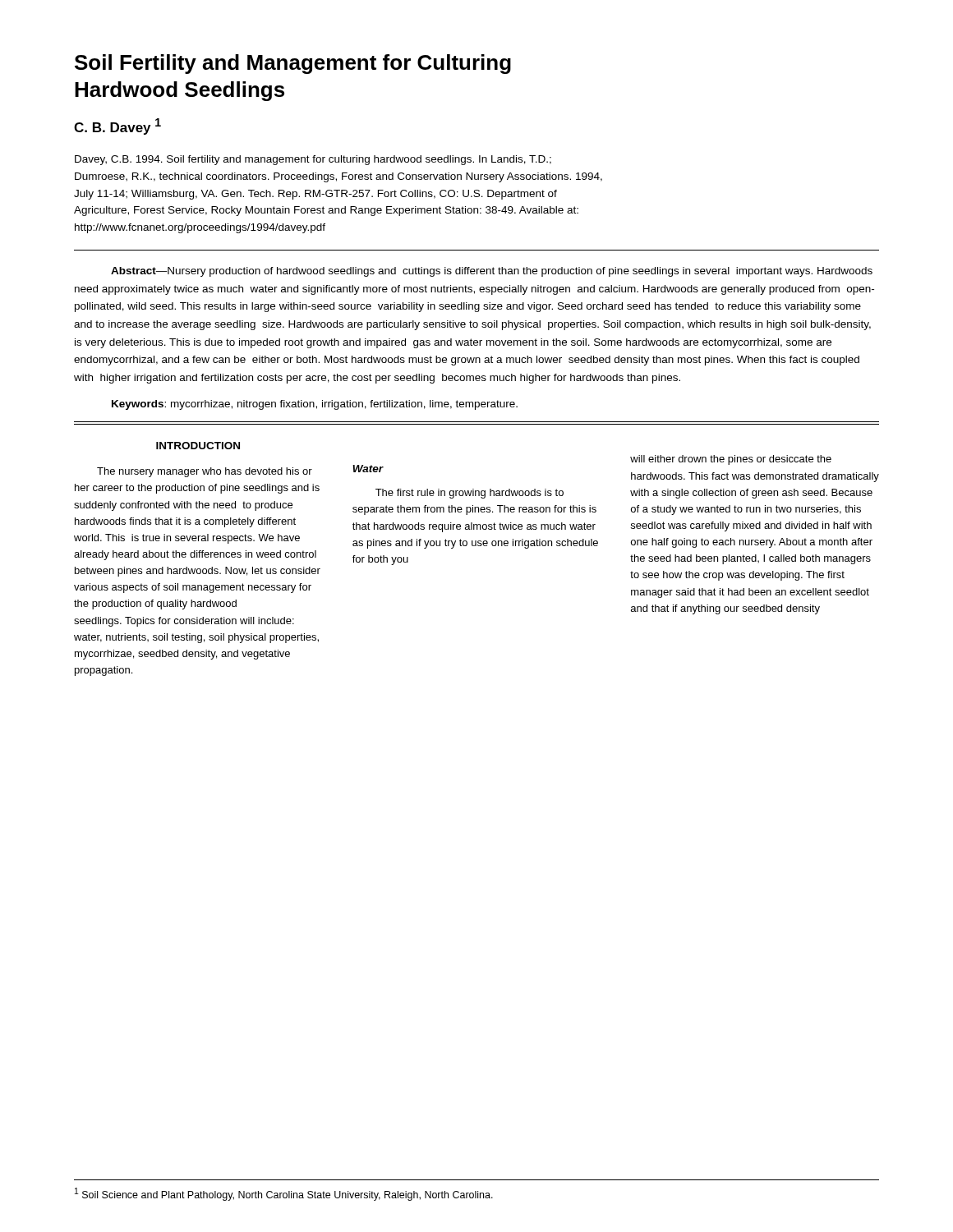Point to the title beginning "Soil Fertility and Management for CulturingHardwood"
The height and width of the screenshot is (1232, 953).
476,76
